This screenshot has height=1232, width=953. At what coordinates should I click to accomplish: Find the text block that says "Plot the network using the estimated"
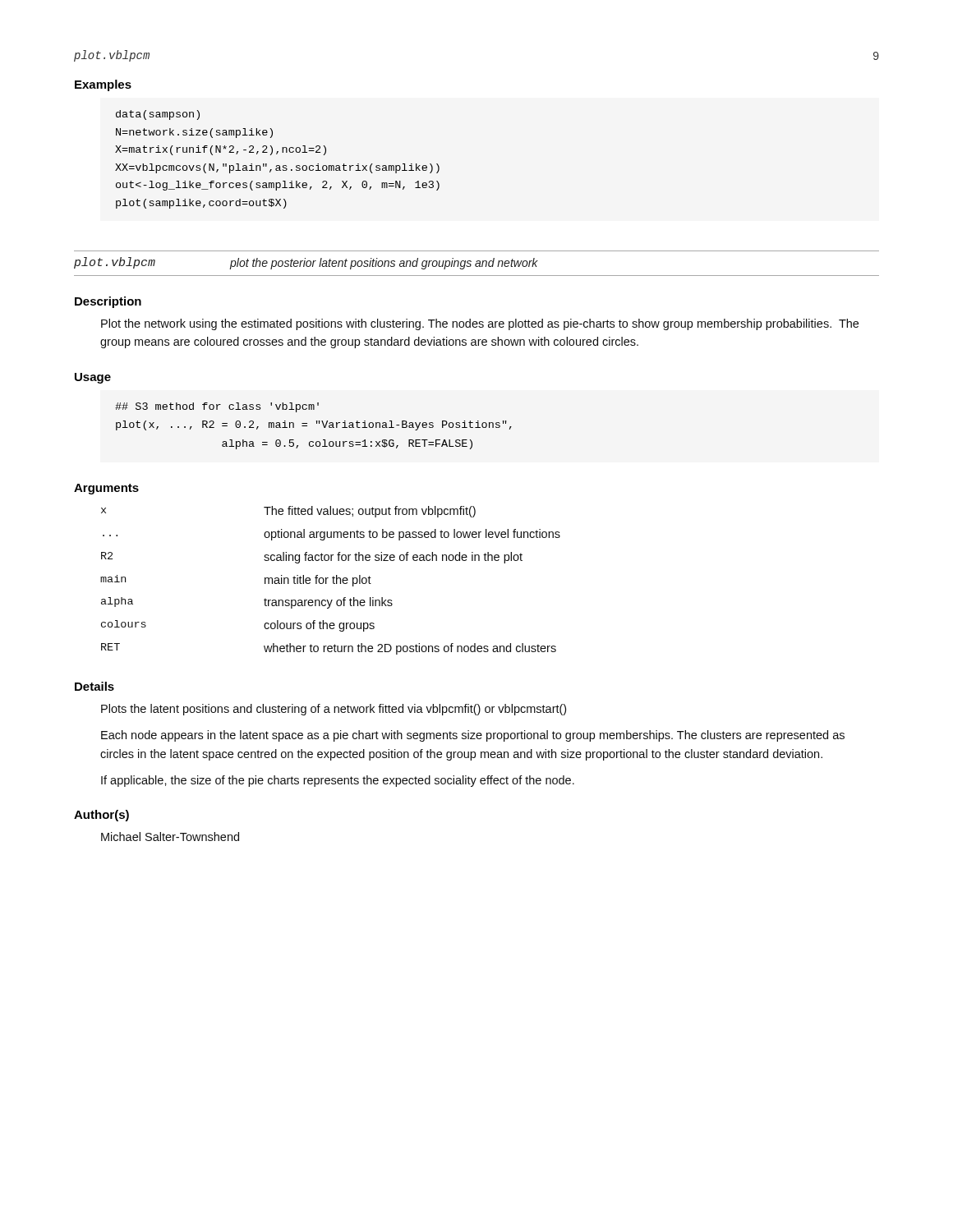[x=480, y=332]
